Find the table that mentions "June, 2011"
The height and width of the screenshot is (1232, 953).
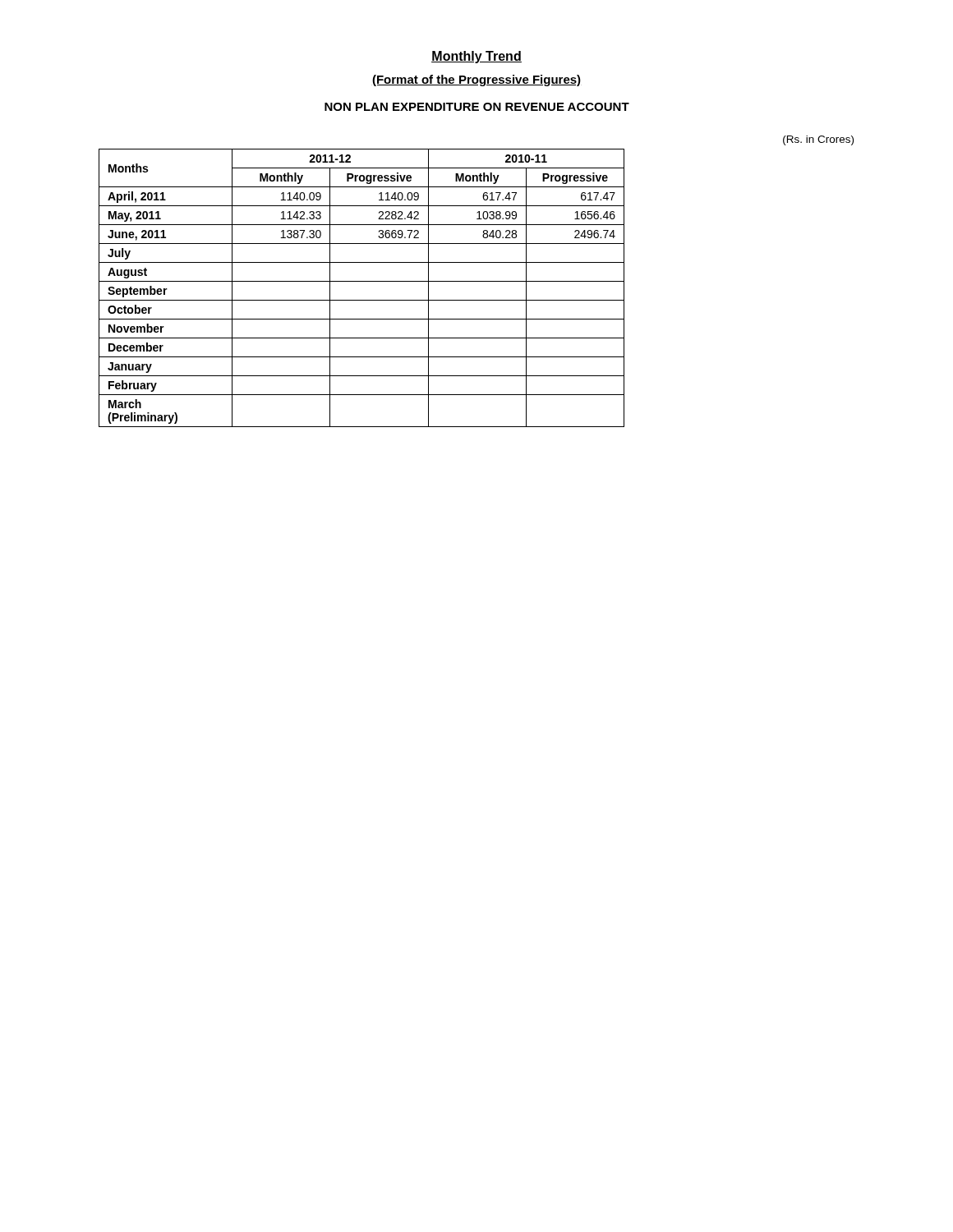(x=476, y=288)
